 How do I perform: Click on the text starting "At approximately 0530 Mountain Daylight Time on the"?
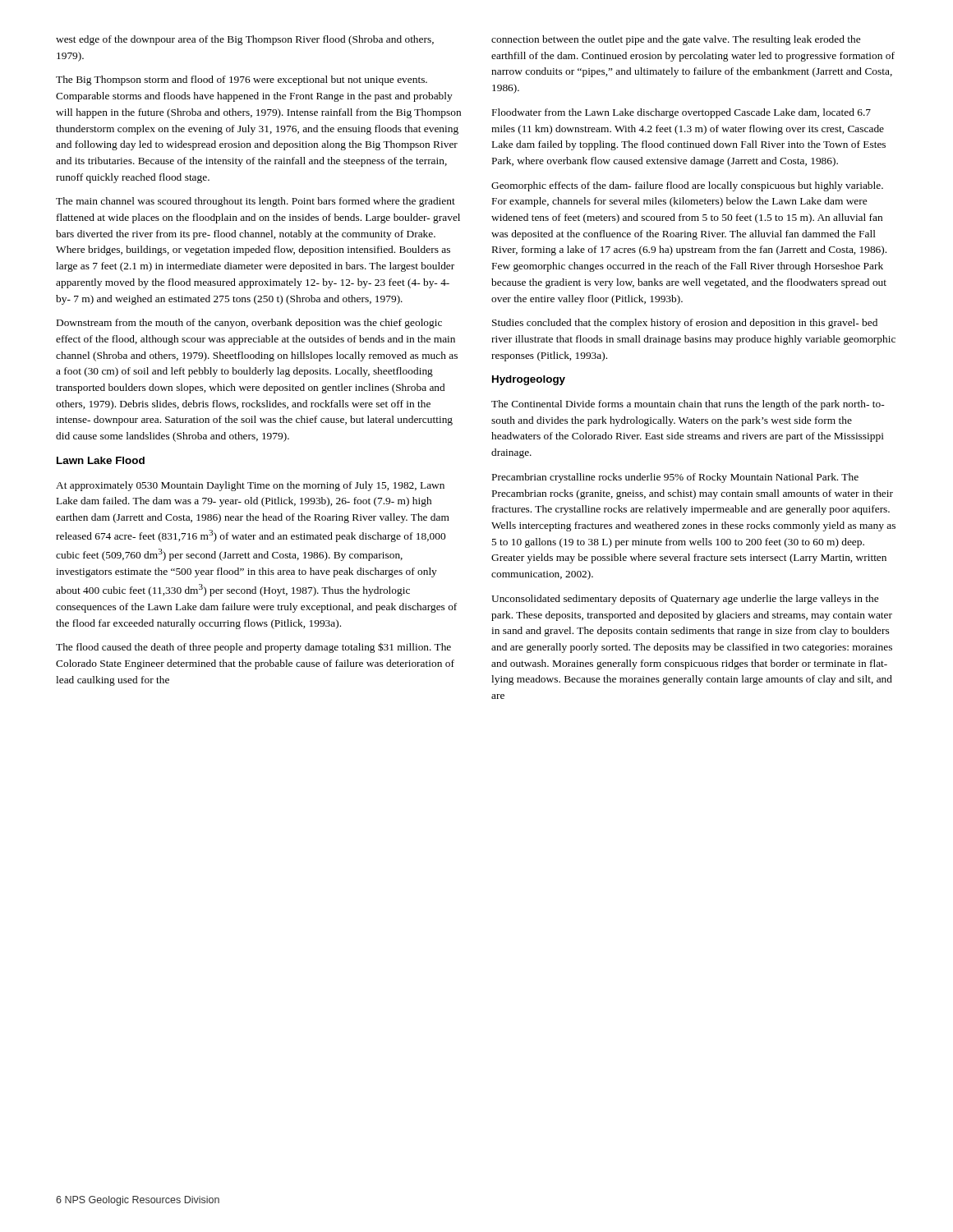tap(259, 554)
